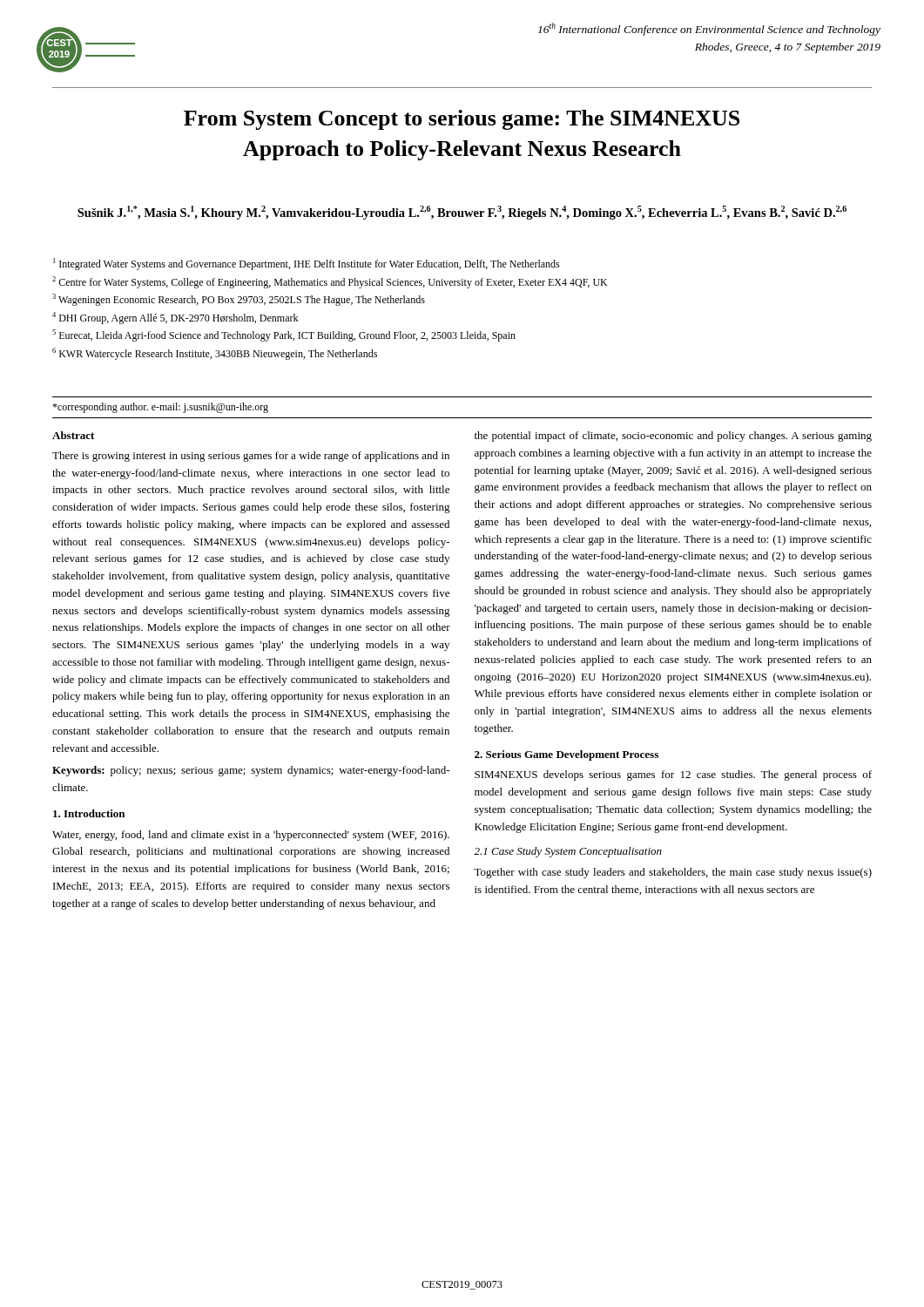Click on the passage starting "2. Serious Game Development Process"

coord(566,754)
